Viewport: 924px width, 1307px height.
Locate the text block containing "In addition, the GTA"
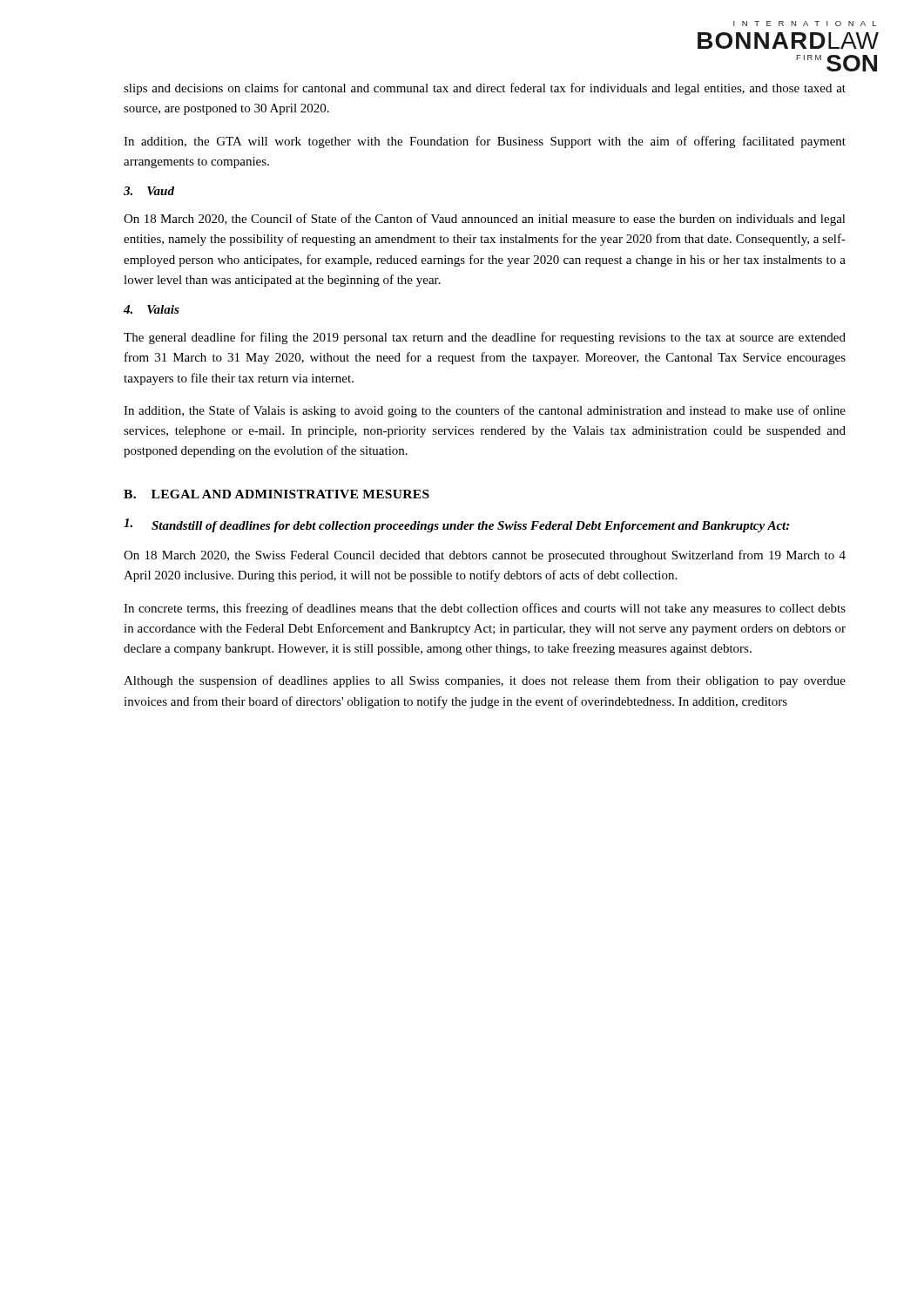[x=485, y=151]
